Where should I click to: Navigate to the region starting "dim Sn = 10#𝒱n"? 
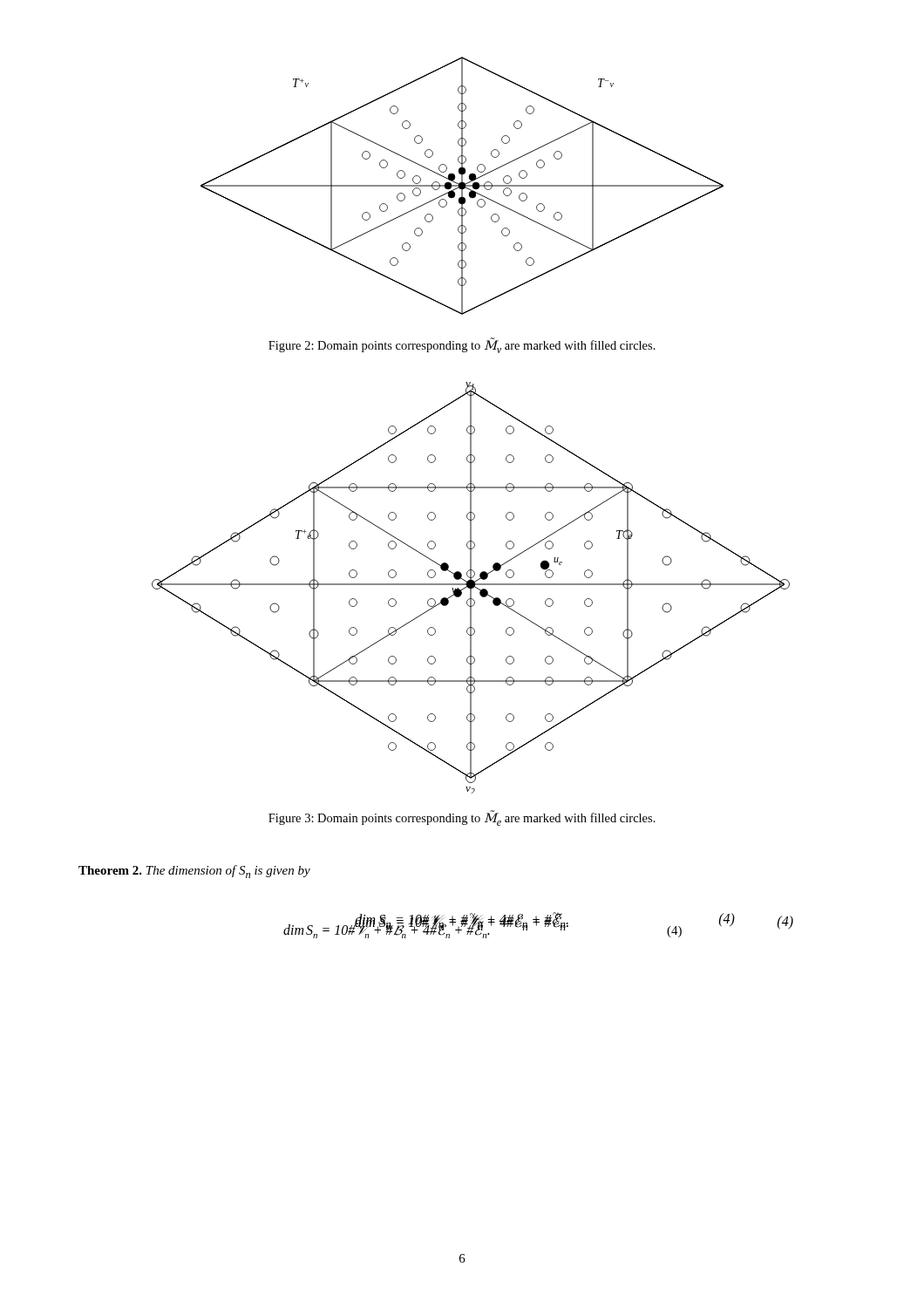click(545, 921)
